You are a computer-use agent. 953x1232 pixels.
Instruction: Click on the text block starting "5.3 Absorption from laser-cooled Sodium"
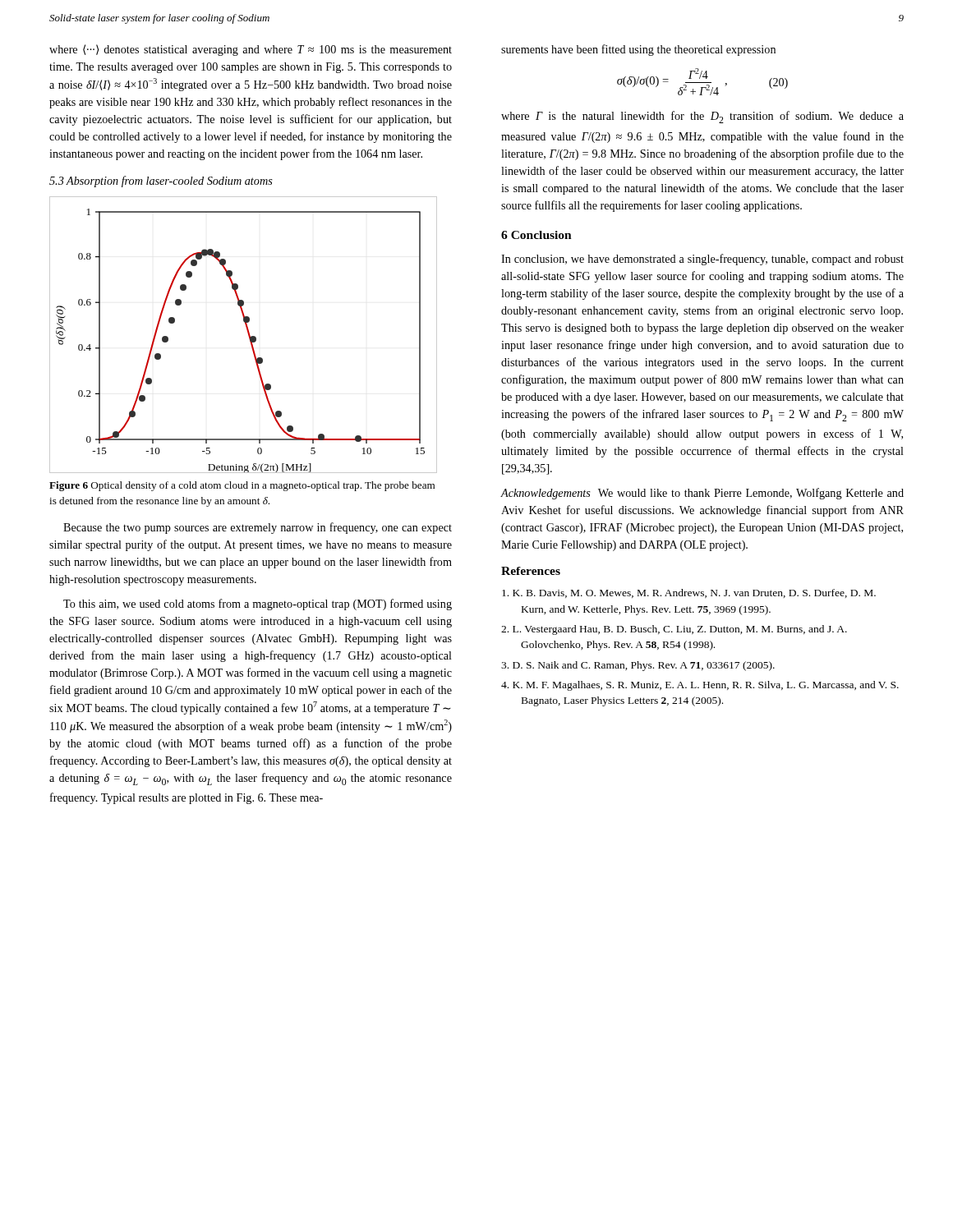[x=161, y=181]
